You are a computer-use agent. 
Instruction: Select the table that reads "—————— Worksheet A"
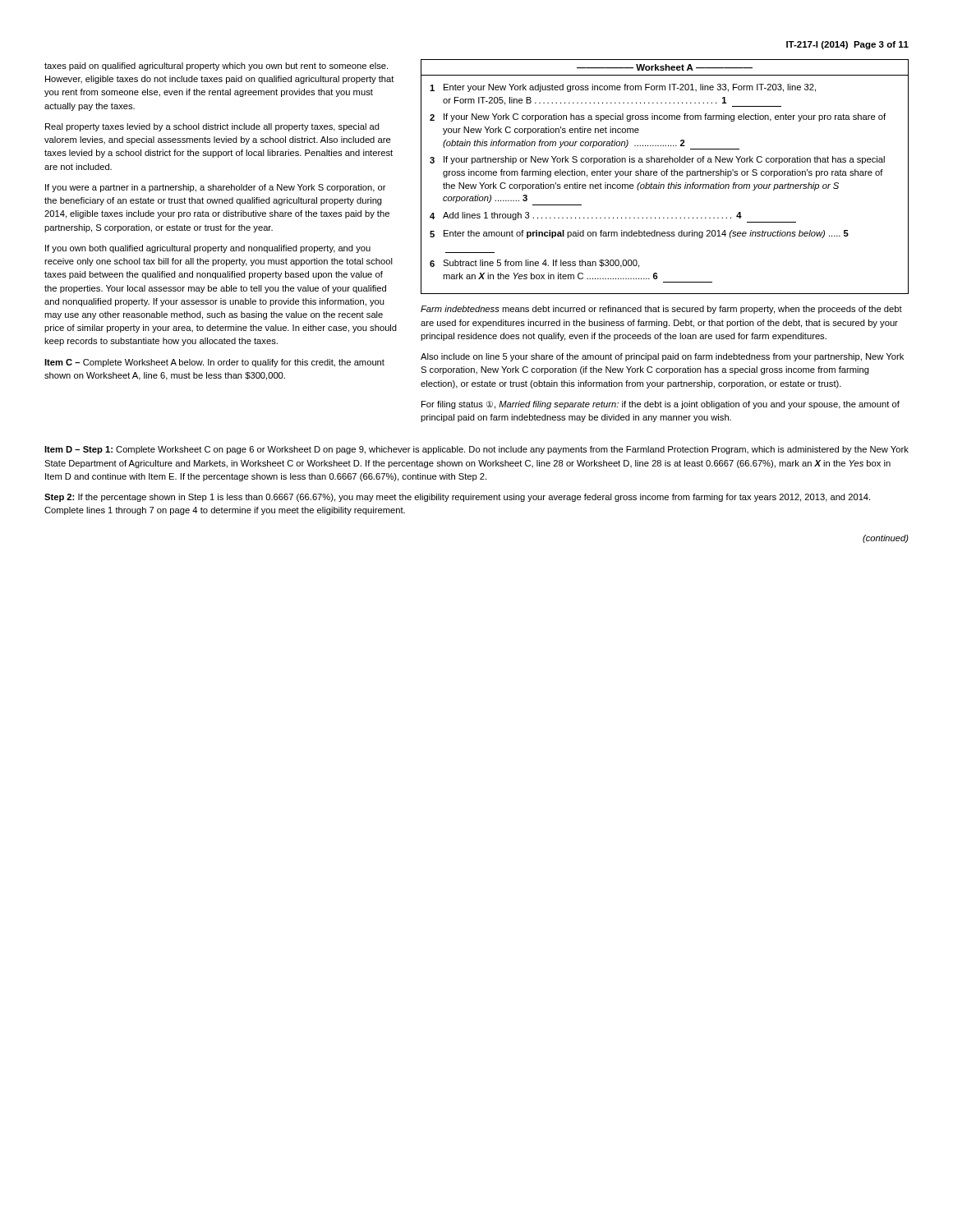665,177
